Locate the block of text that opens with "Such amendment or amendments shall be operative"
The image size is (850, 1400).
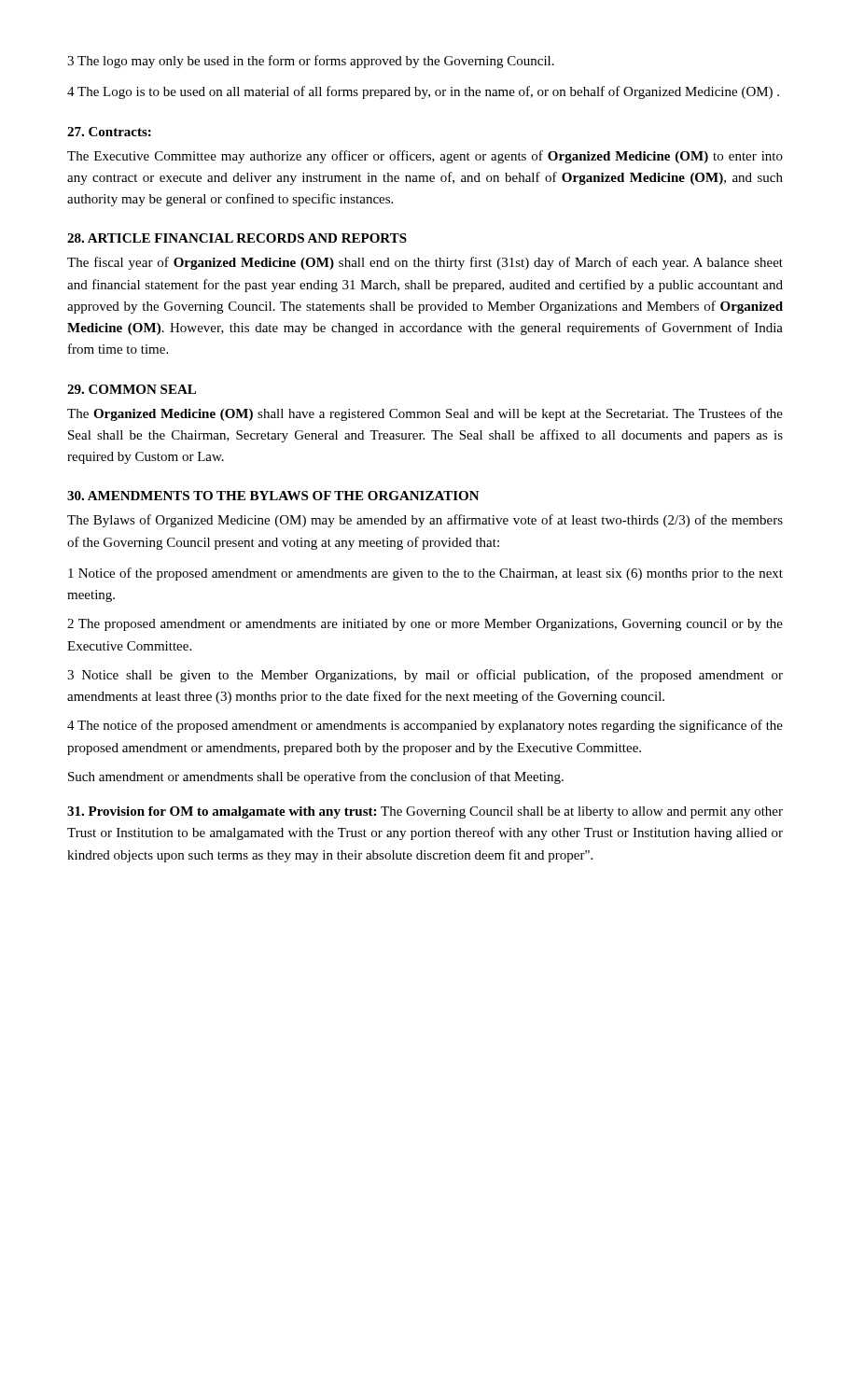(316, 776)
